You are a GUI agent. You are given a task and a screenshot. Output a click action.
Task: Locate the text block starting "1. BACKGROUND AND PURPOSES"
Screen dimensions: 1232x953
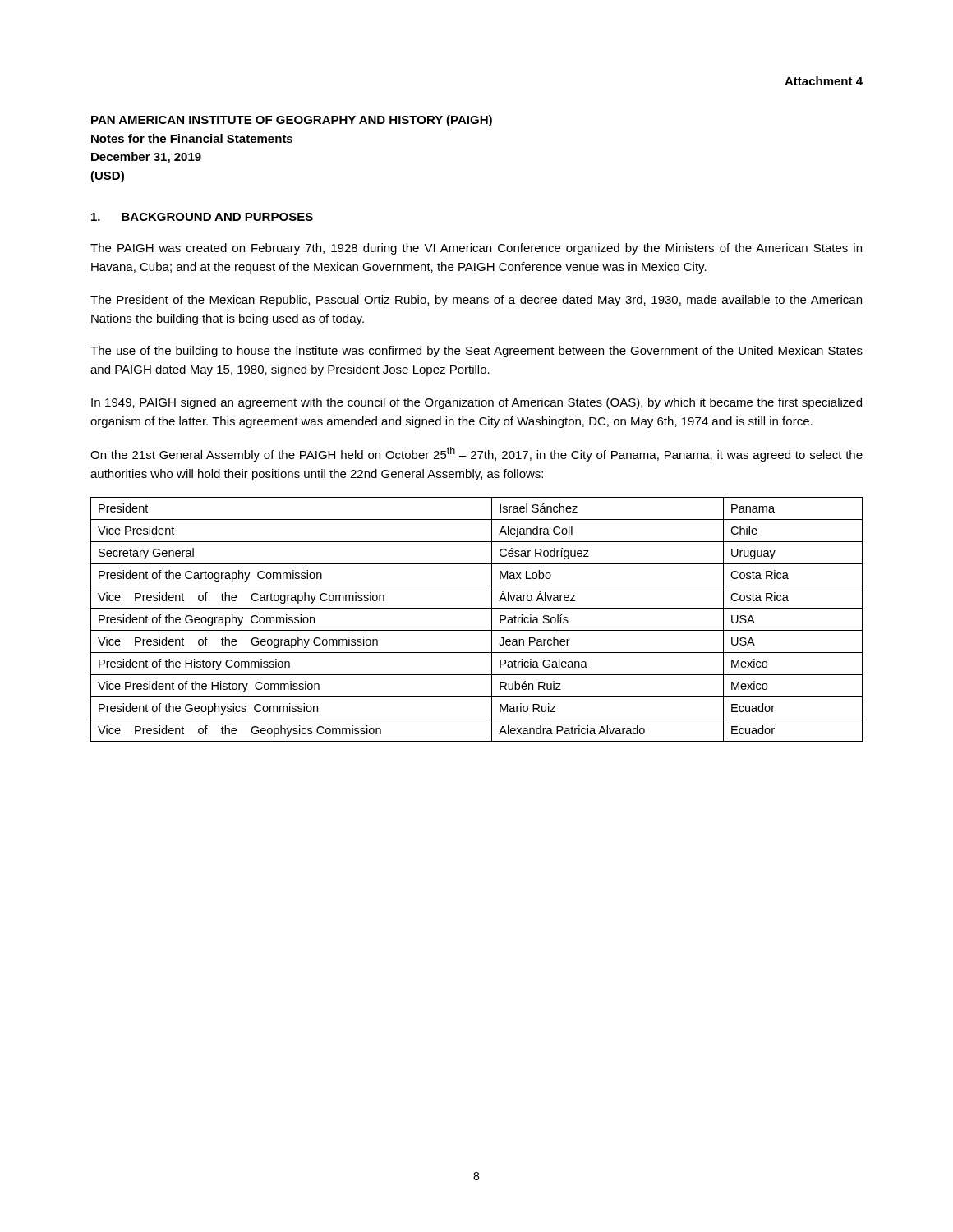pos(202,216)
